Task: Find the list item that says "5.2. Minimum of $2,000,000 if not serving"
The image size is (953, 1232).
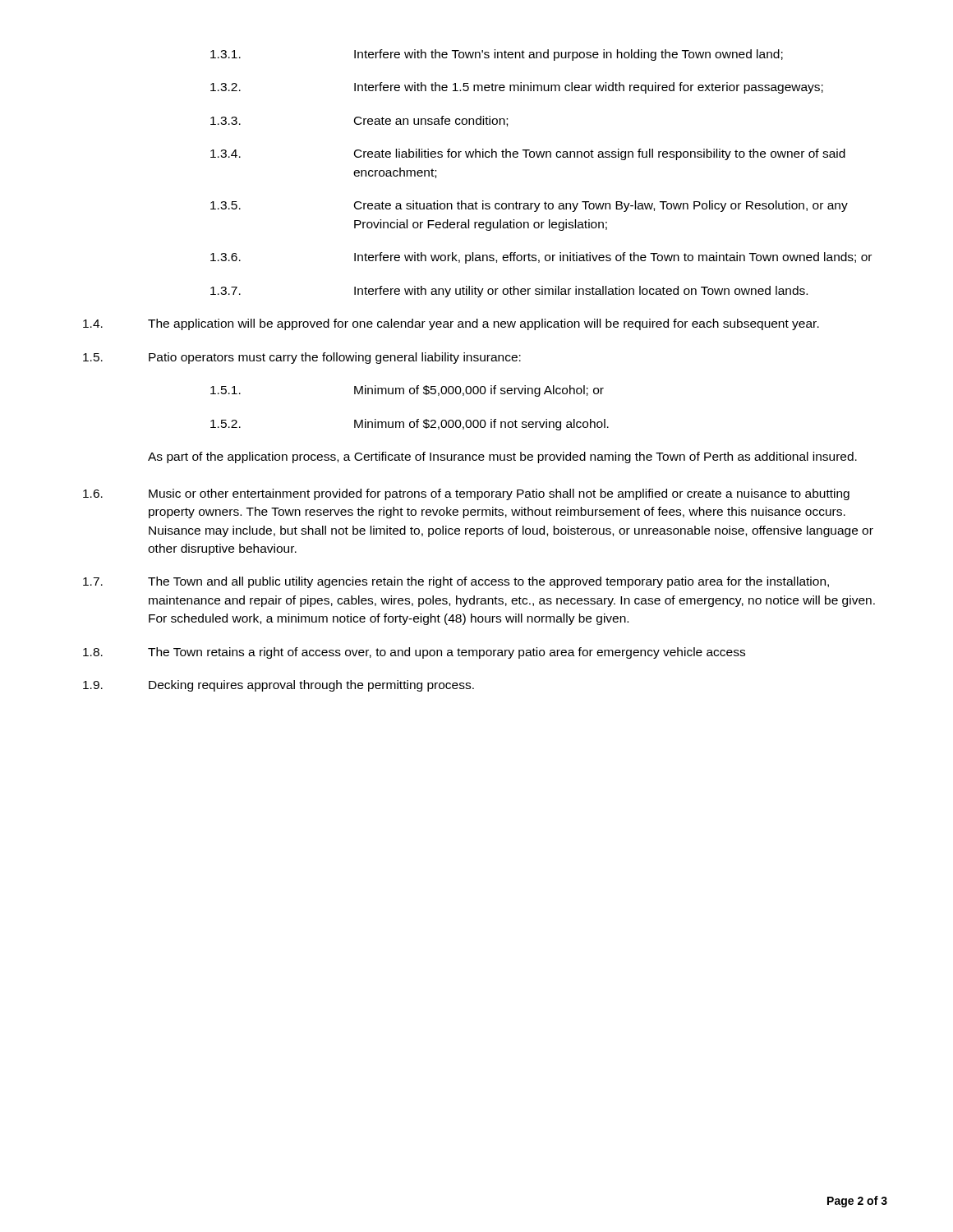Action: coord(485,424)
